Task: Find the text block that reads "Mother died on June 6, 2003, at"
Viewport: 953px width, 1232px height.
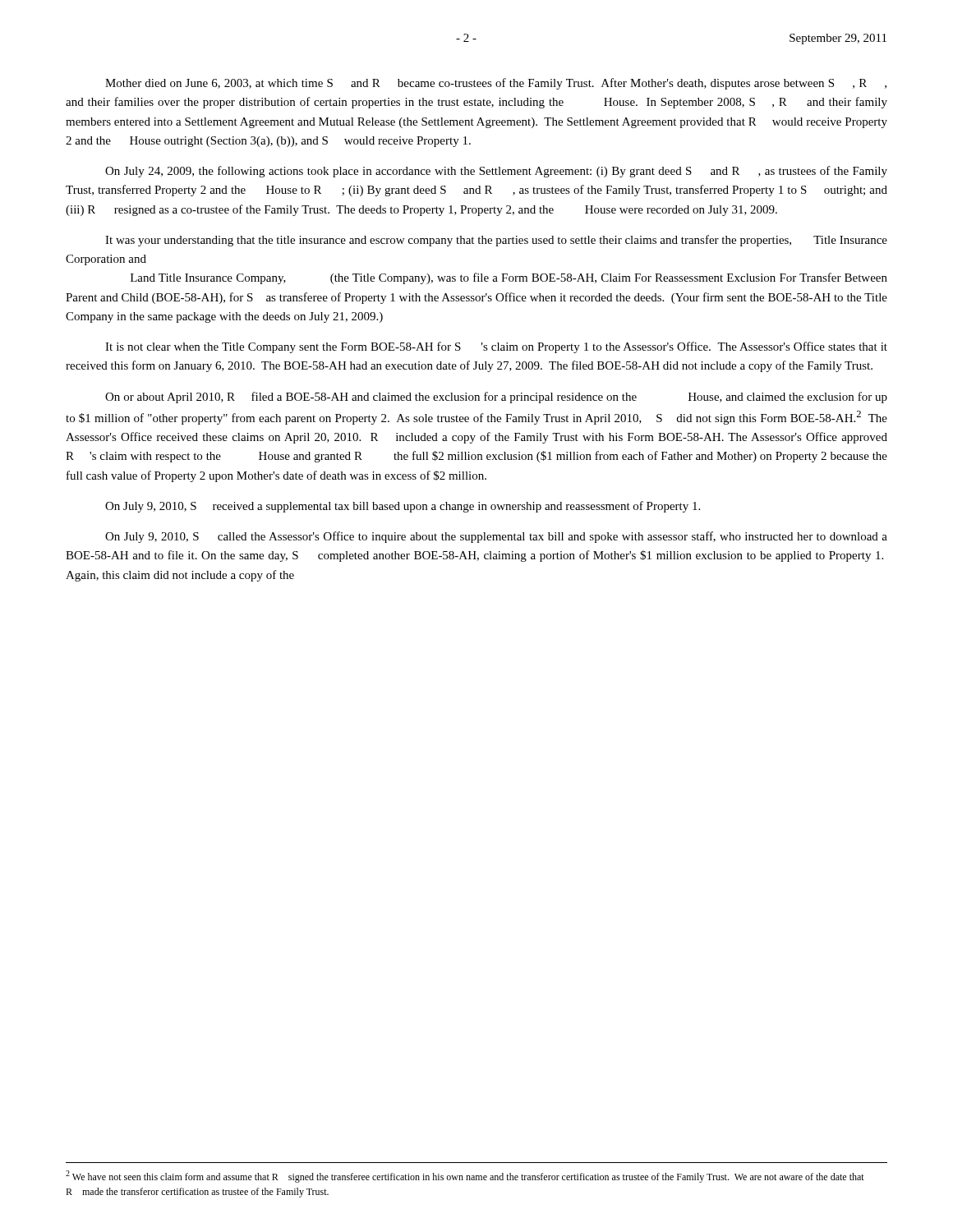Action: (476, 112)
